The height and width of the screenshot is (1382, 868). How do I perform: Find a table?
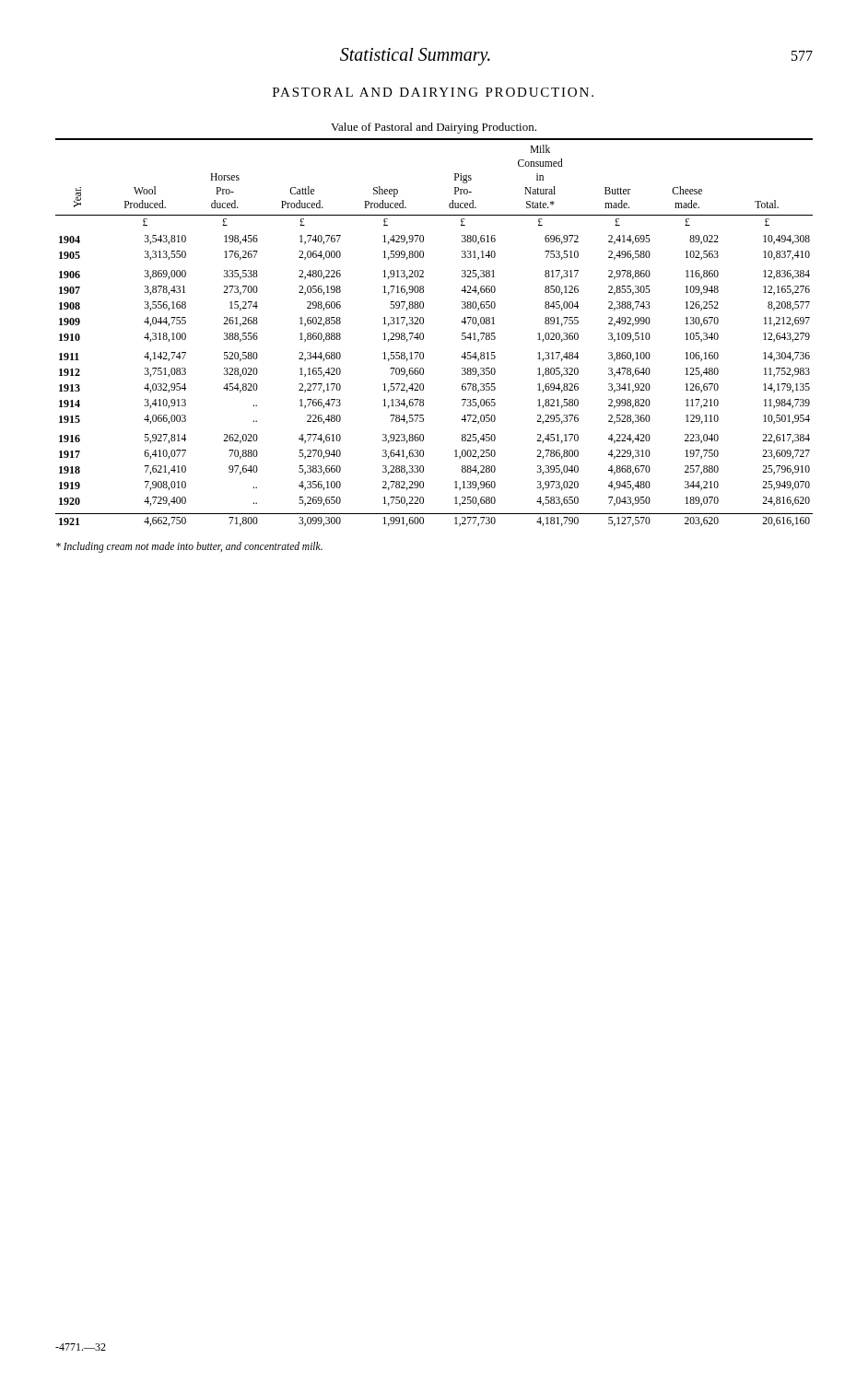(434, 334)
